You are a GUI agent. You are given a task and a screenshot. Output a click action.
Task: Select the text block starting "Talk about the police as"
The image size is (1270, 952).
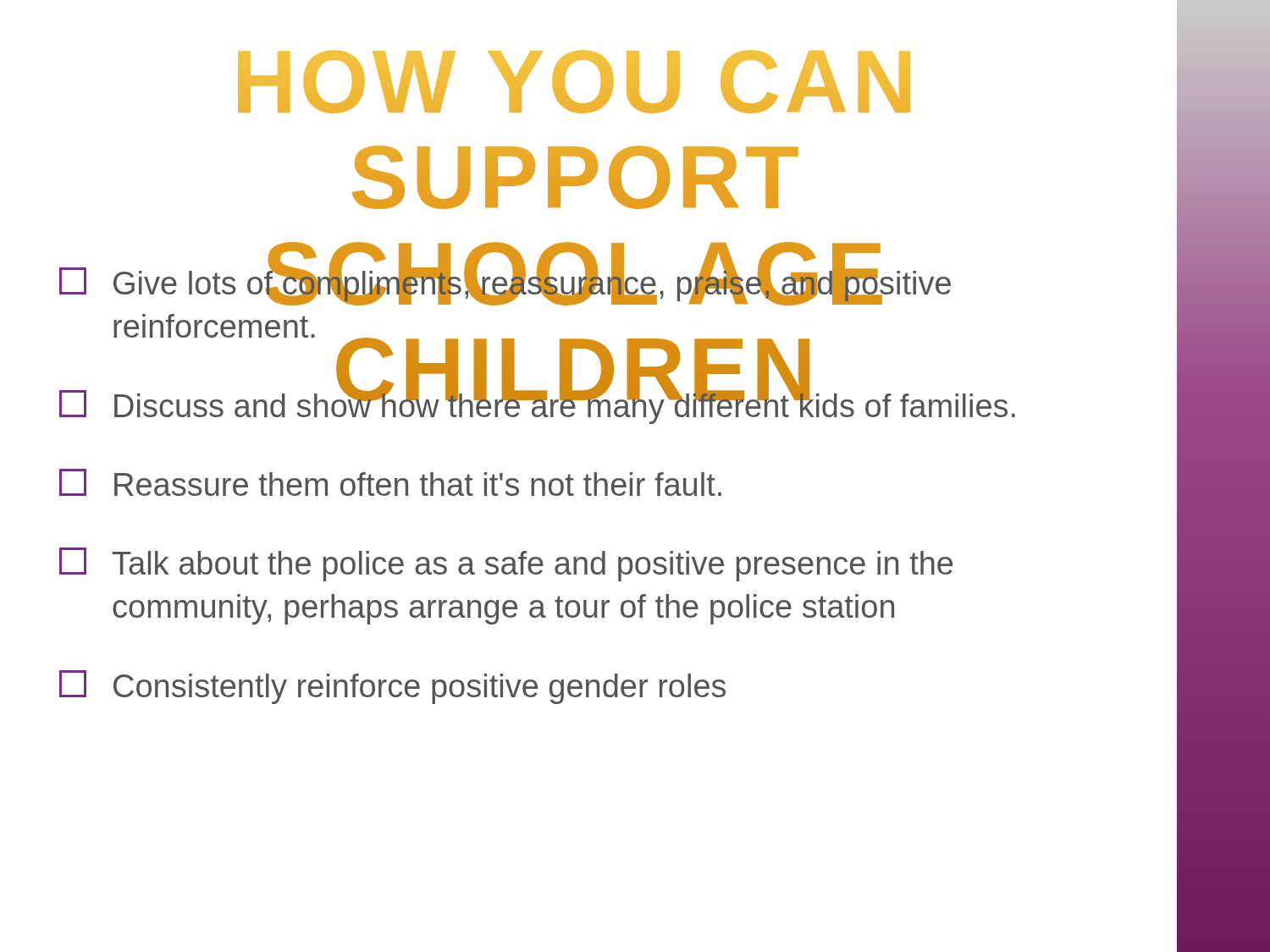[588, 586]
